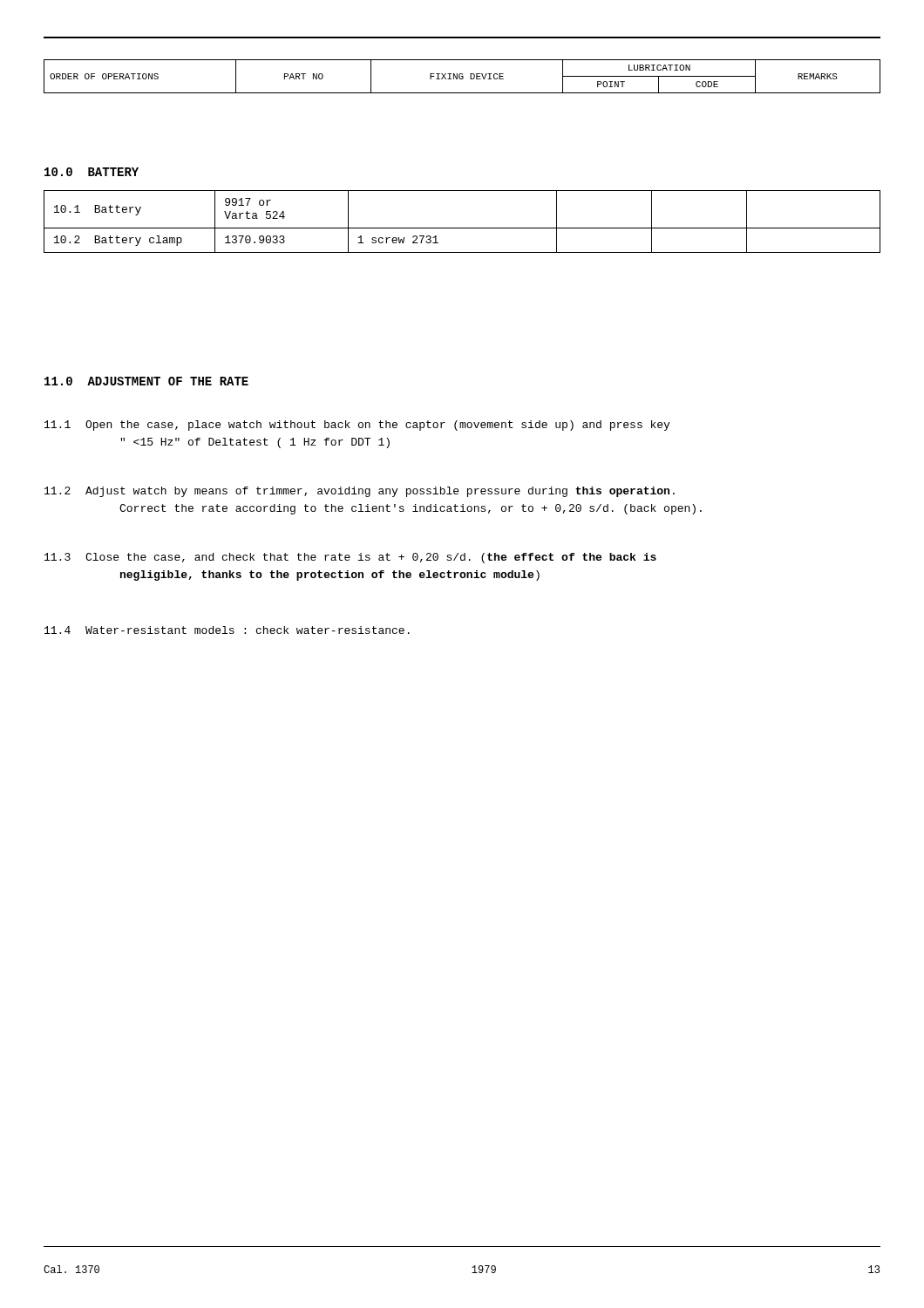The width and height of the screenshot is (924, 1308).
Task: Select the table that reads "FIXING DEVICE"
Action: [x=462, y=76]
